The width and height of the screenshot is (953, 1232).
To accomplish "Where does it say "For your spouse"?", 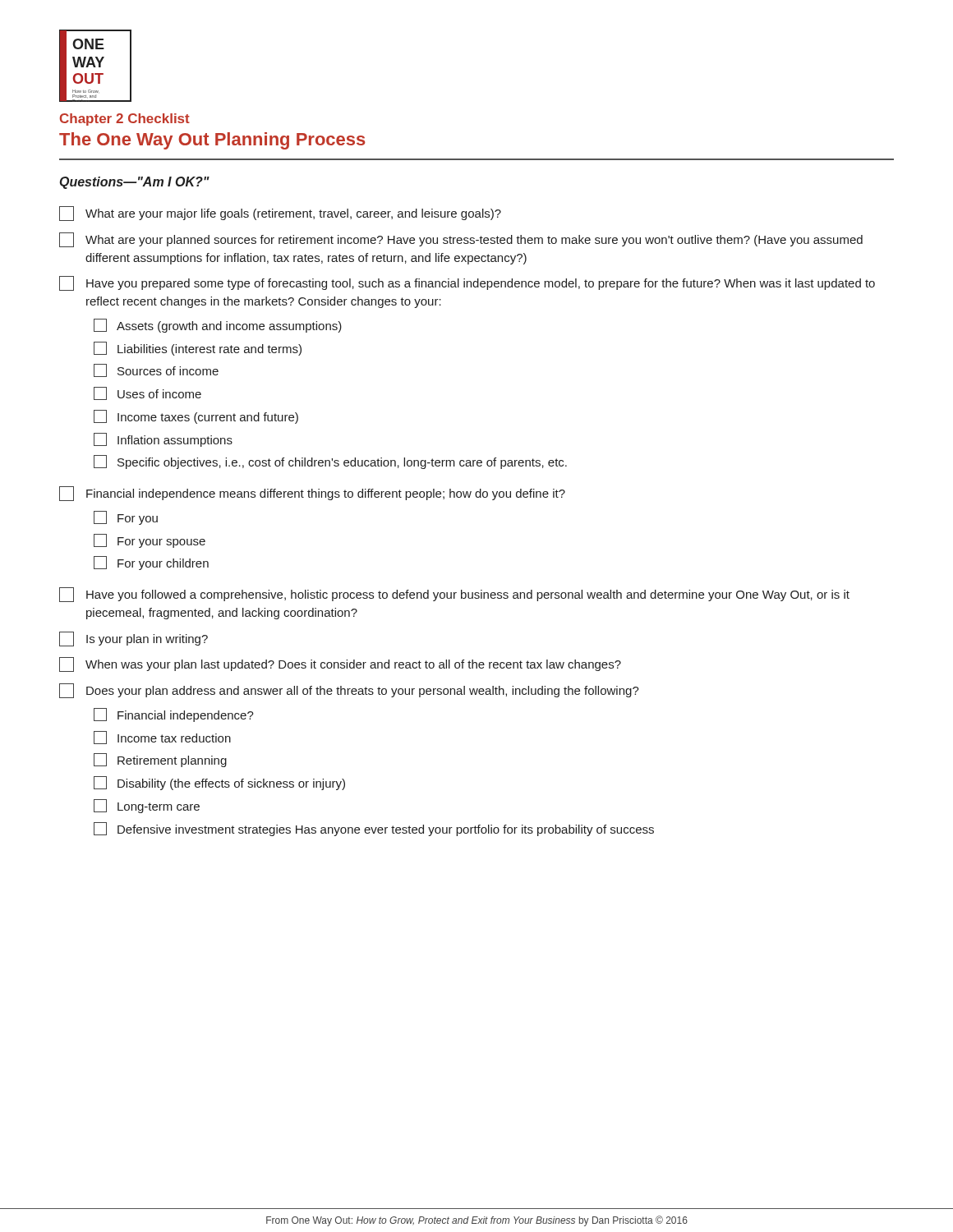I will point(150,541).
